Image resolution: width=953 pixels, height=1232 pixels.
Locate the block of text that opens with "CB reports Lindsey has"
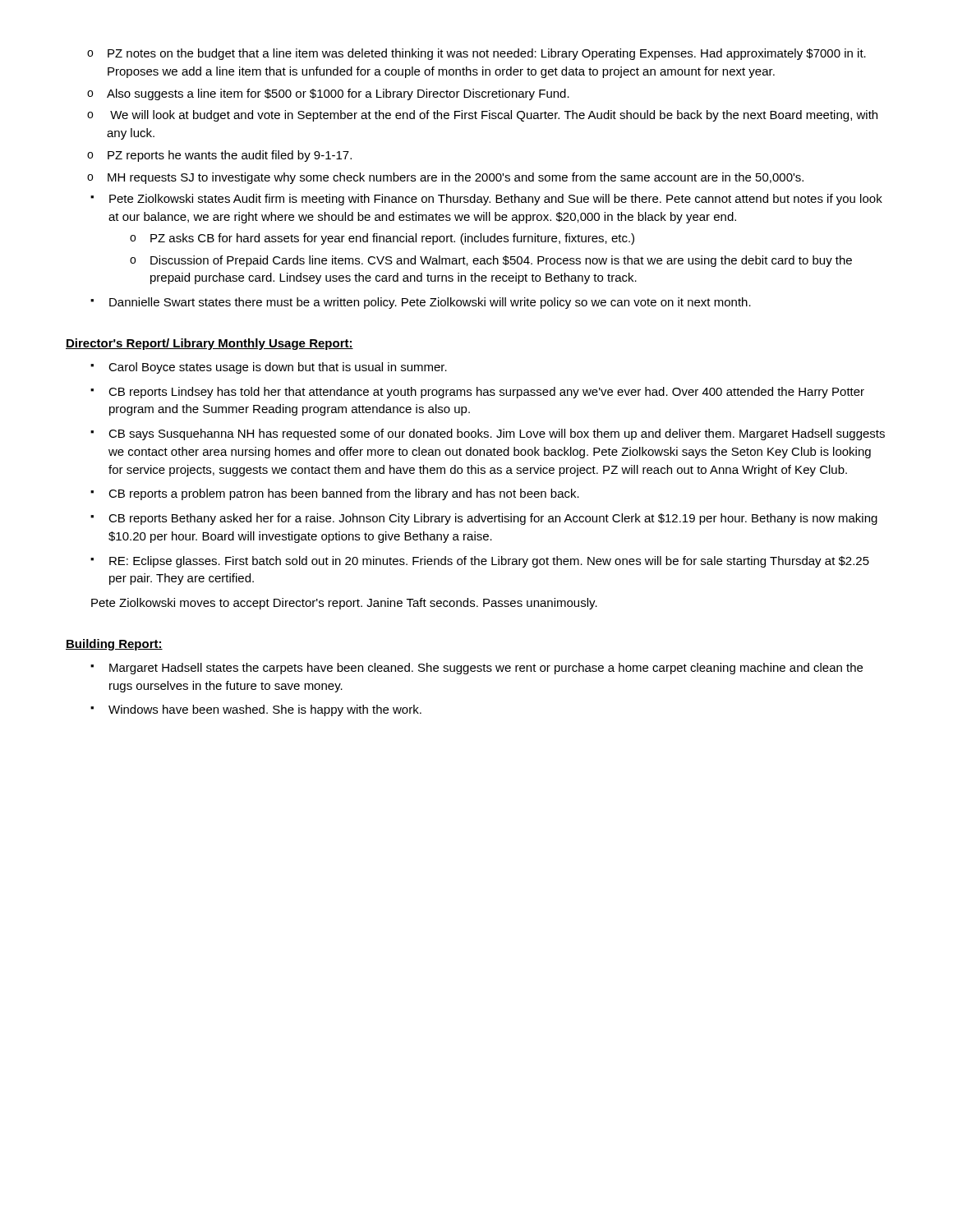(486, 400)
